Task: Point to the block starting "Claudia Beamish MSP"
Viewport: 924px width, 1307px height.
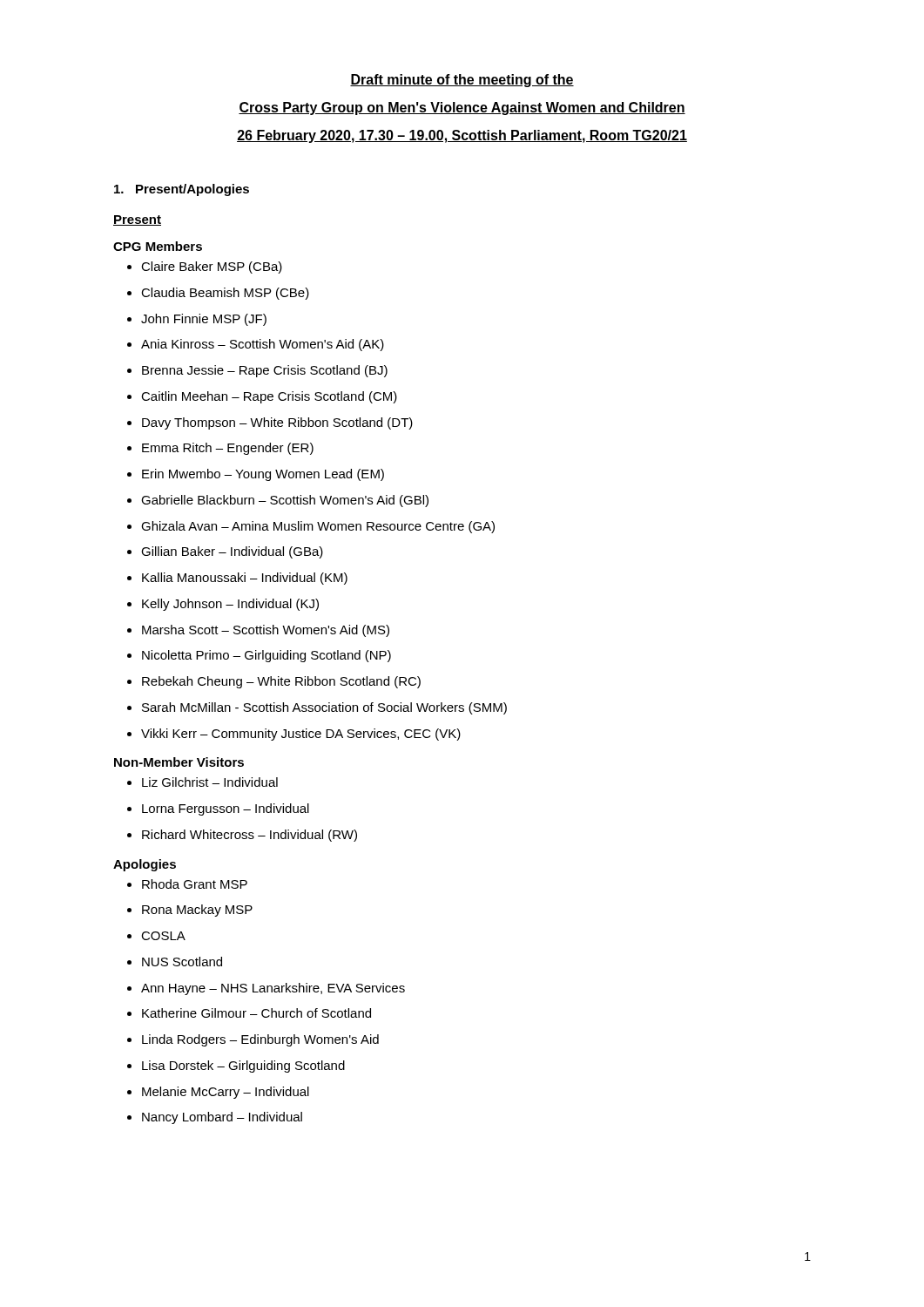Action: pyautogui.click(x=218, y=294)
